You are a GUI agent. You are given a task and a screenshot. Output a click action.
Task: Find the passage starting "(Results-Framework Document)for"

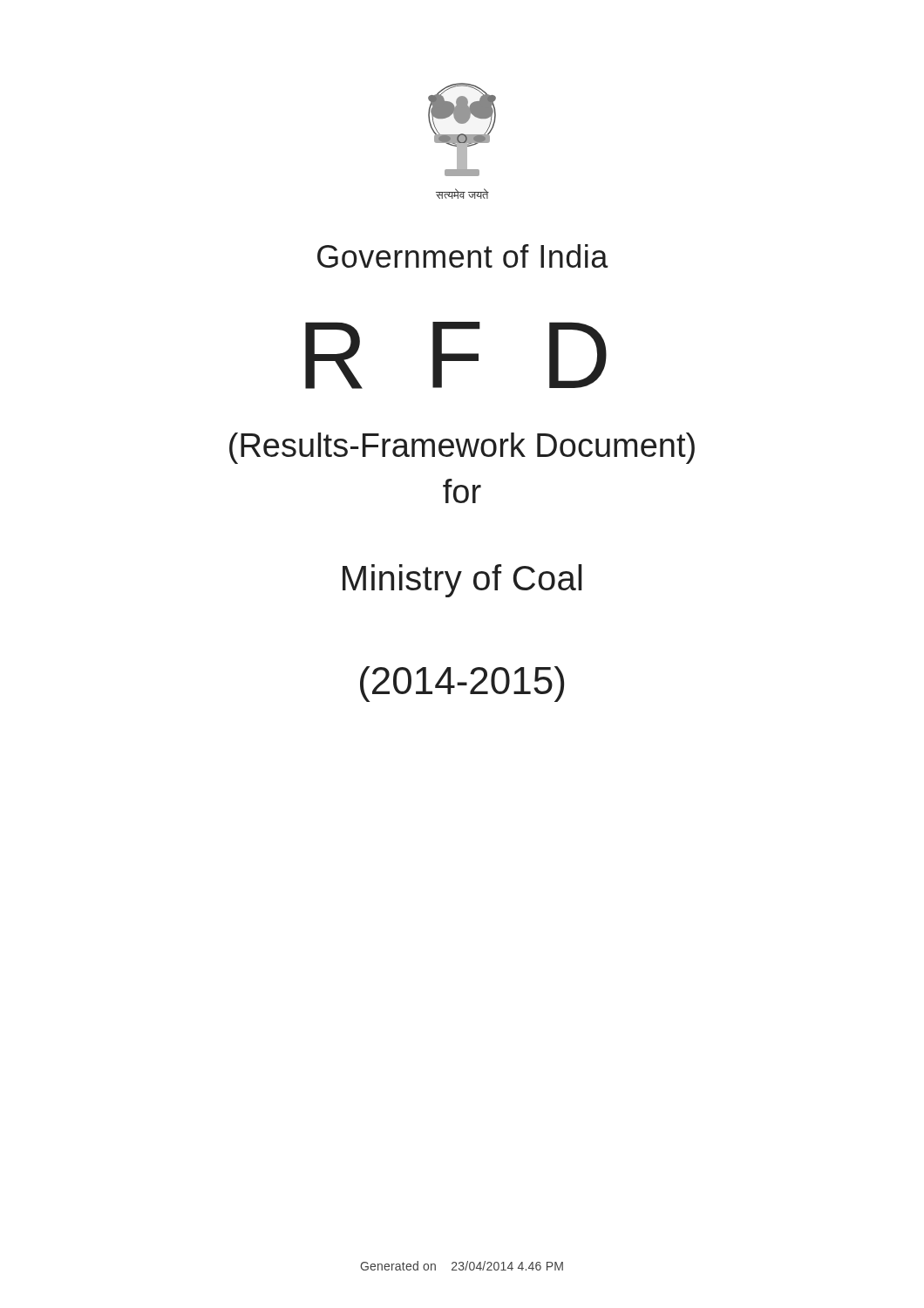click(462, 469)
